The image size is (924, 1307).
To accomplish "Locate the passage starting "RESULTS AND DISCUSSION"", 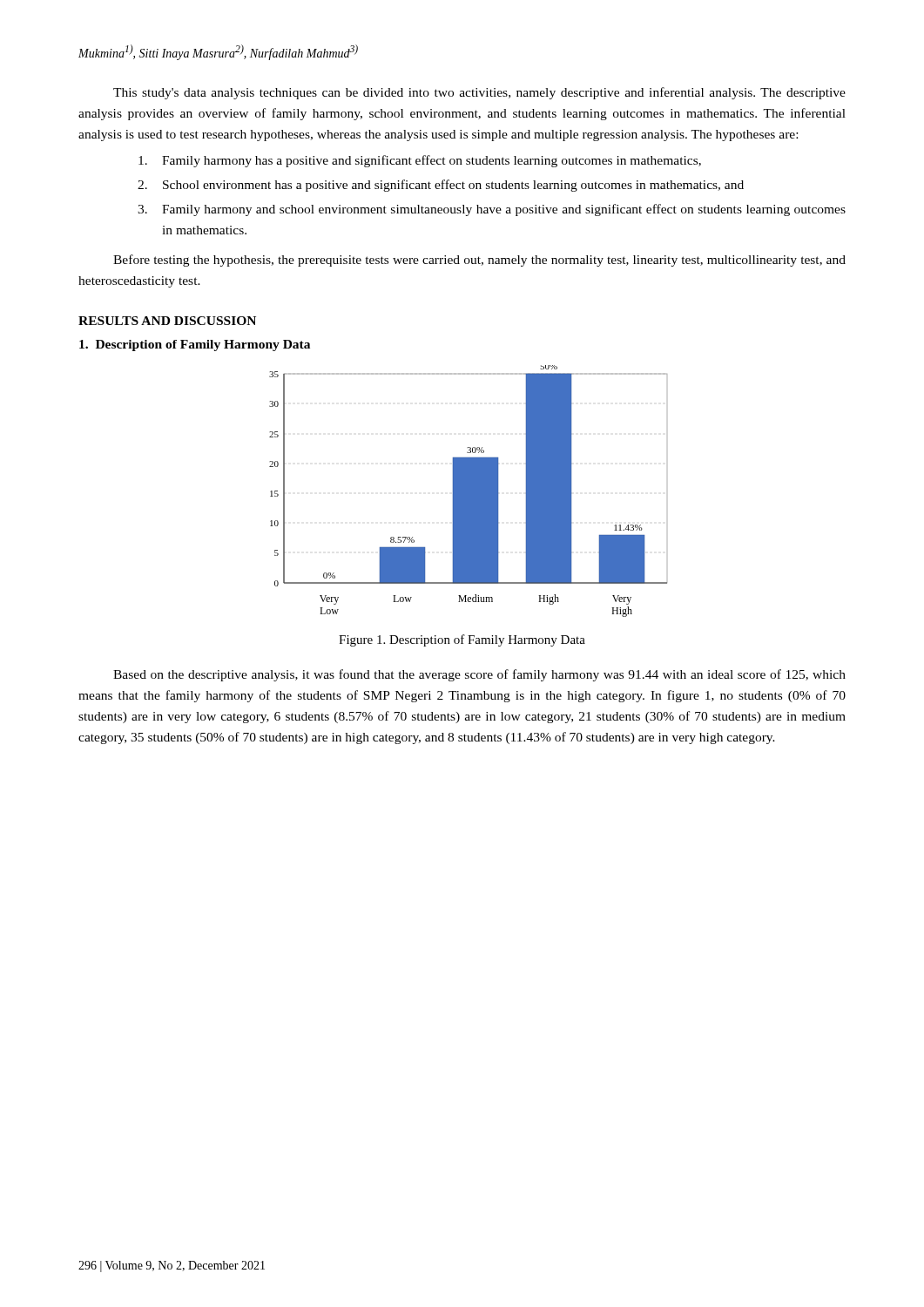I will pyautogui.click(x=167, y=321).
